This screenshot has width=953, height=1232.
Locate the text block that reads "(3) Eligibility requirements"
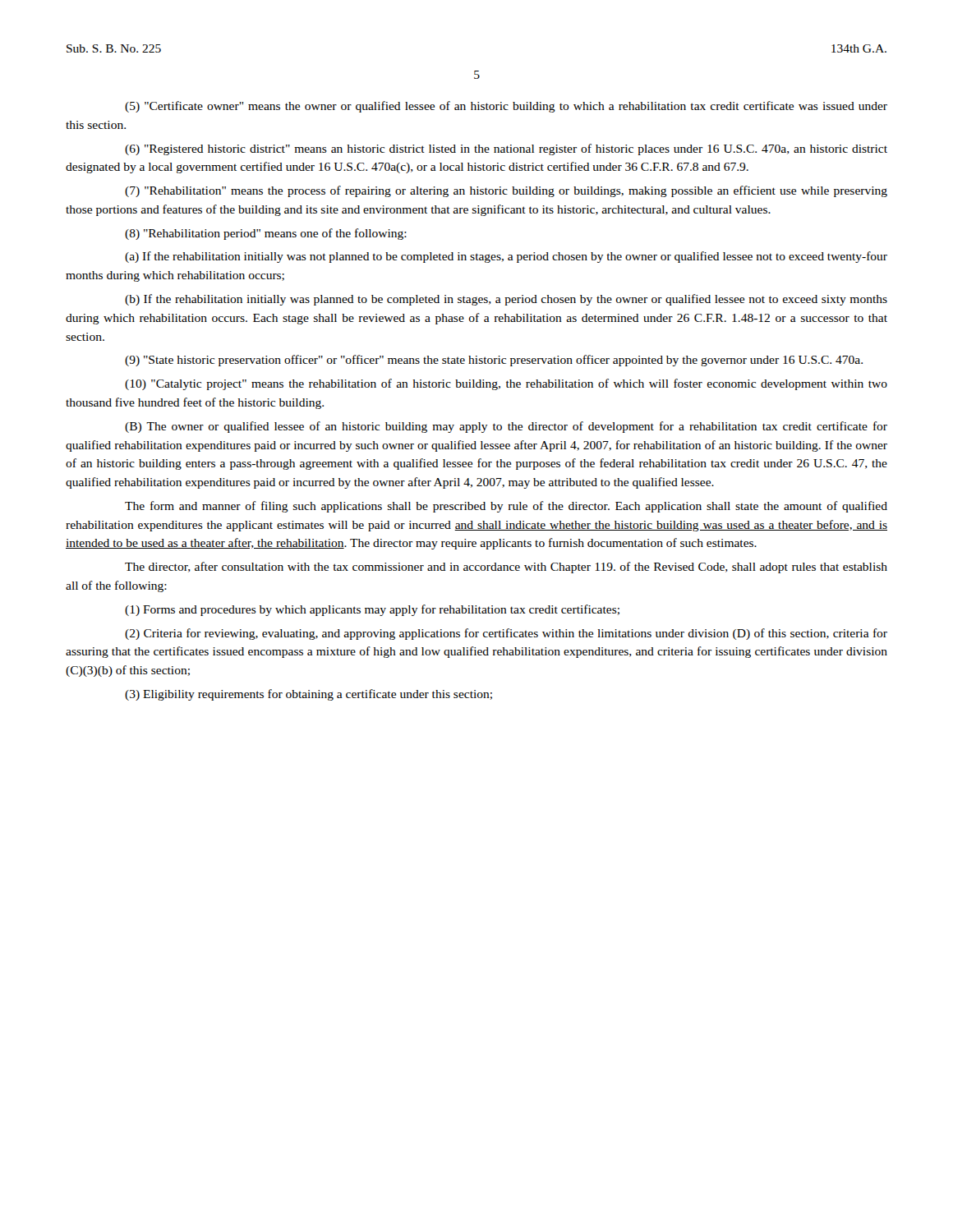click(x=309, y=693)
